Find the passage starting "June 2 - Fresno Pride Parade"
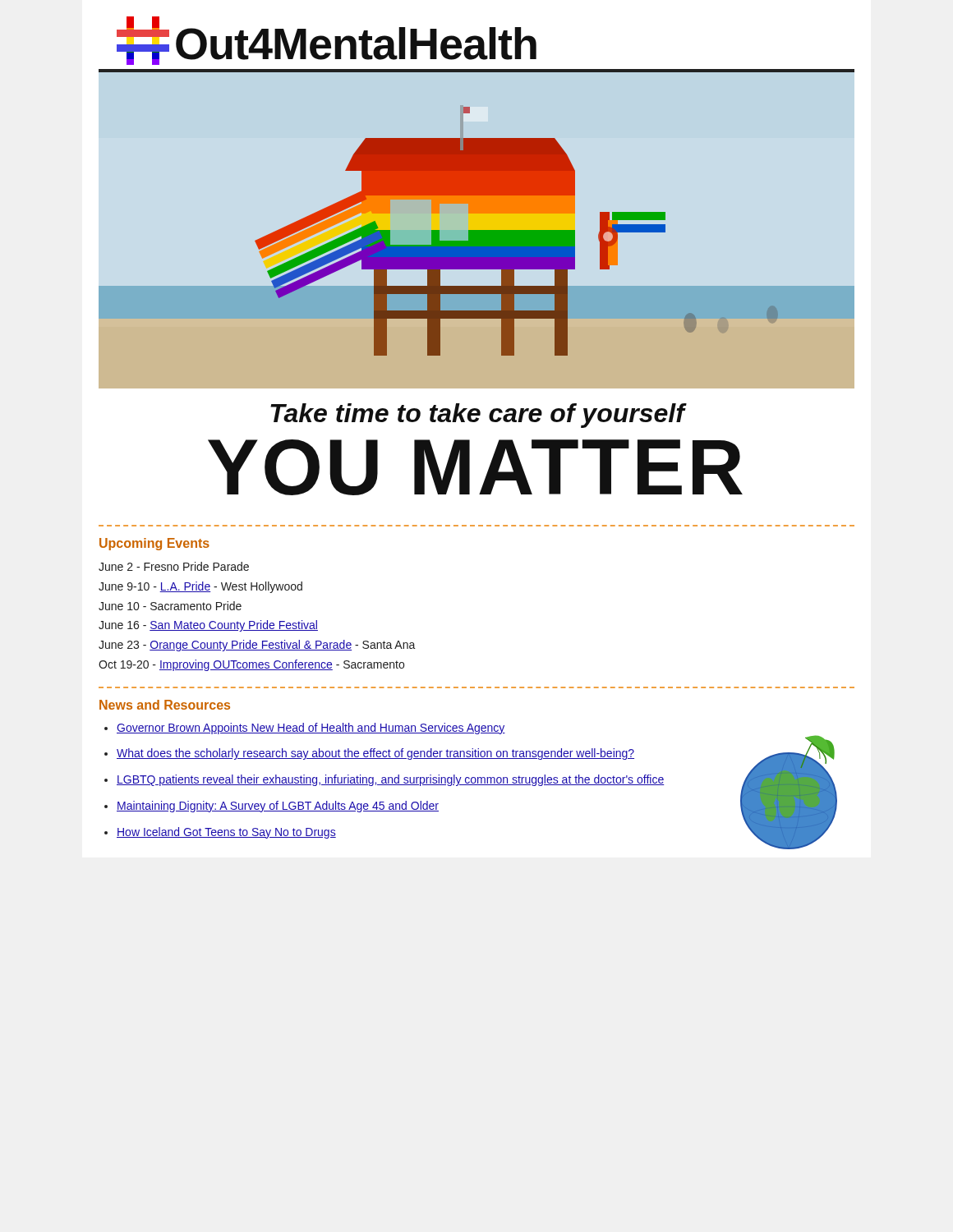The height and width of the screenshot is (1232, 953). [174, 567]
